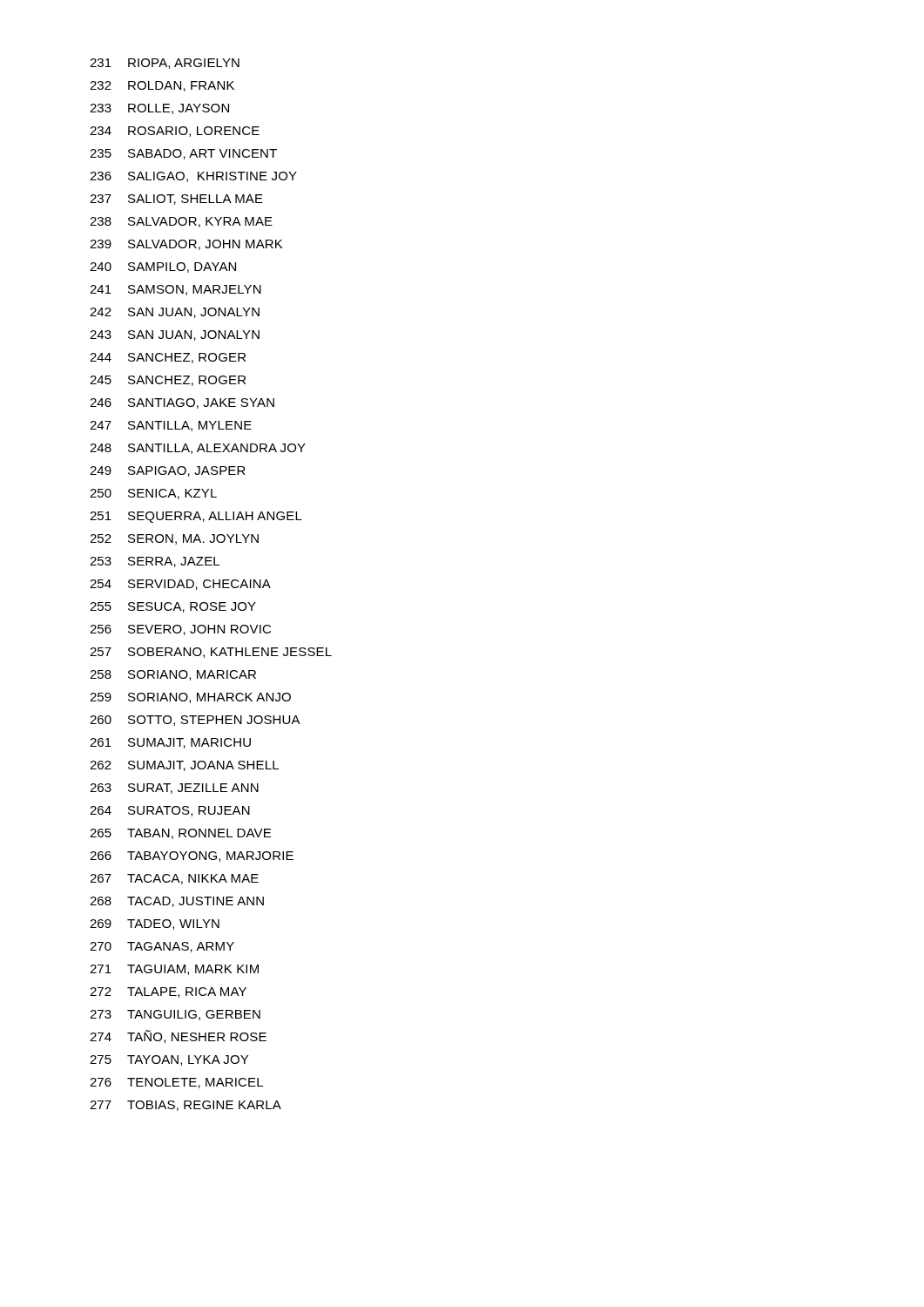The image size is (924, 1307).
Task: Navigate to the element starting "262SUMAJIT, JOANA SHELL"
Action: coord(174,765)
